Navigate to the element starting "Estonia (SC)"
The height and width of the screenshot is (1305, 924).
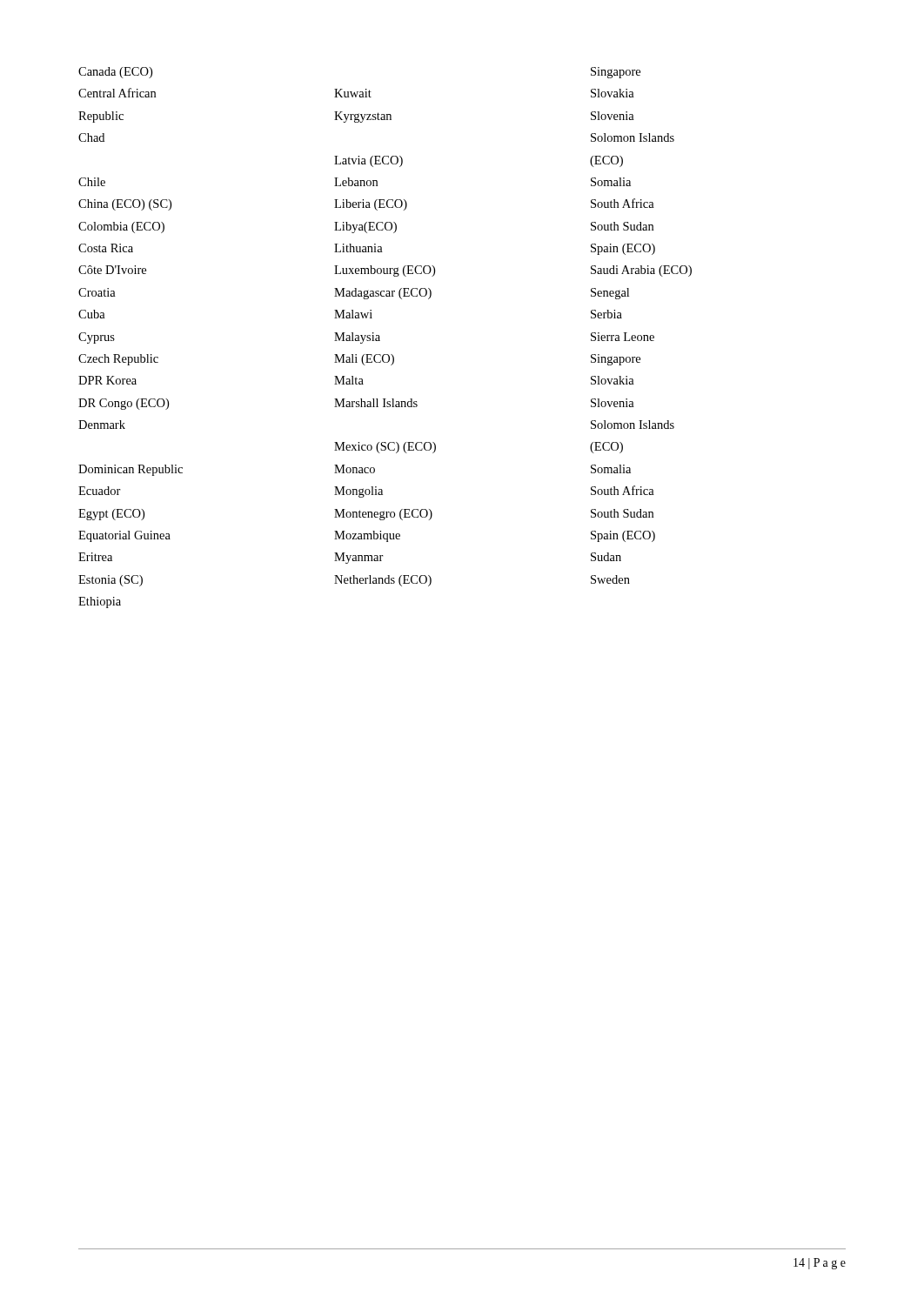coord(111,579)
